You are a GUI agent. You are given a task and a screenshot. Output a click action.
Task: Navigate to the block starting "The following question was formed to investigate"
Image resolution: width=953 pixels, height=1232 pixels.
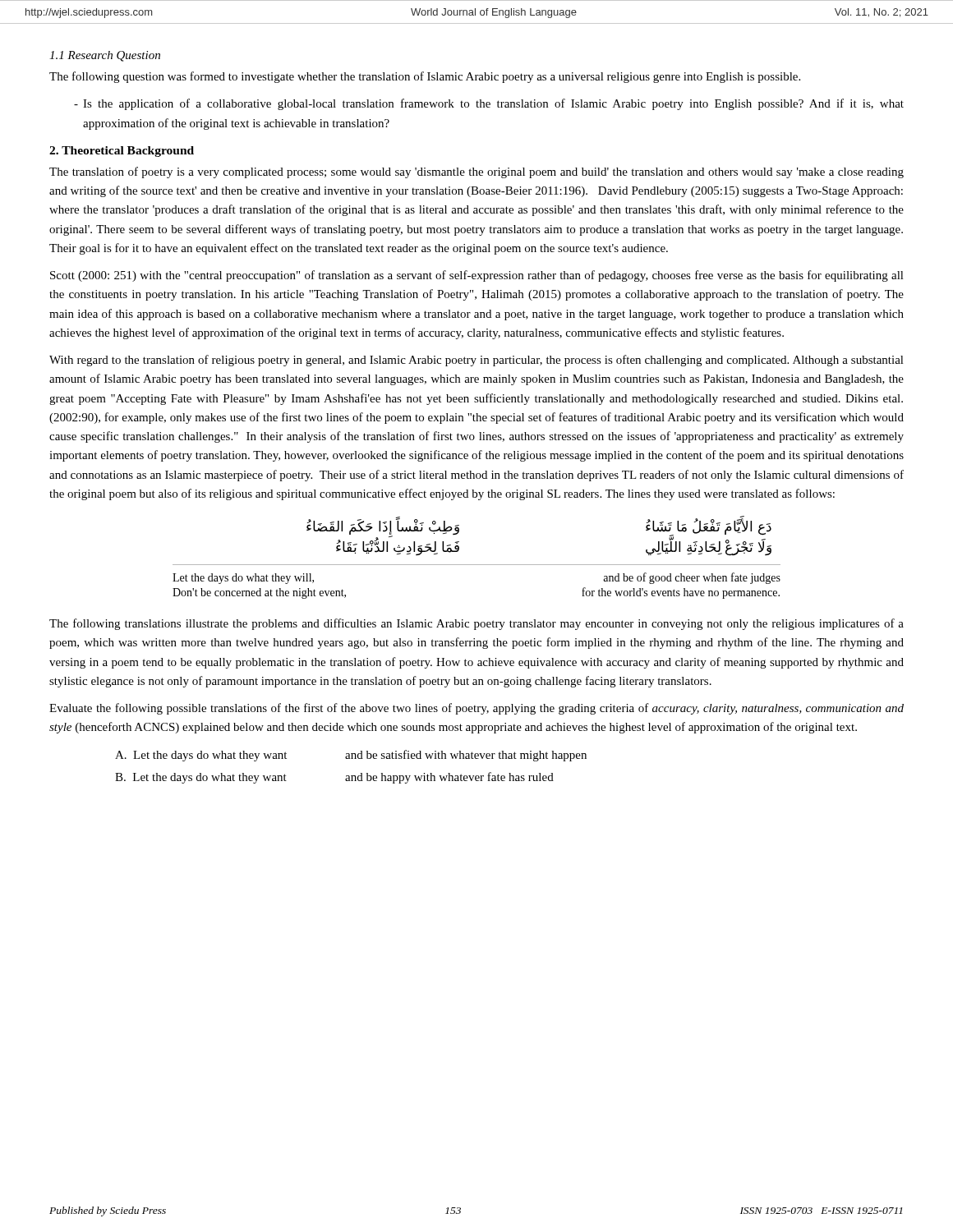pos(425,76)
